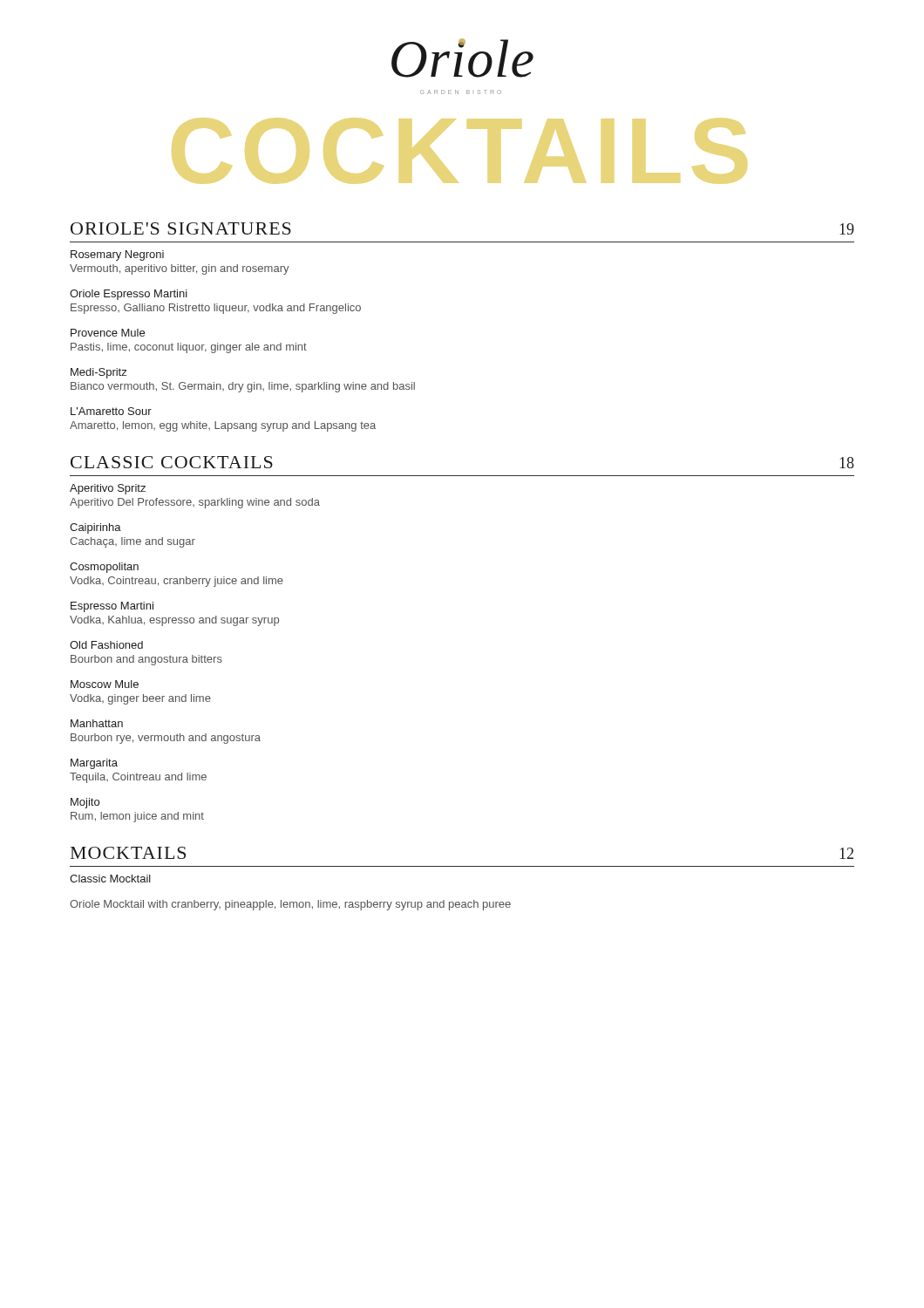Select the text block starting "Aperitivo Spritz Aperitivo Del Professore, sparkling wine and"
Viewport: 924px width, 1308px height.
[x=108, y=489]
